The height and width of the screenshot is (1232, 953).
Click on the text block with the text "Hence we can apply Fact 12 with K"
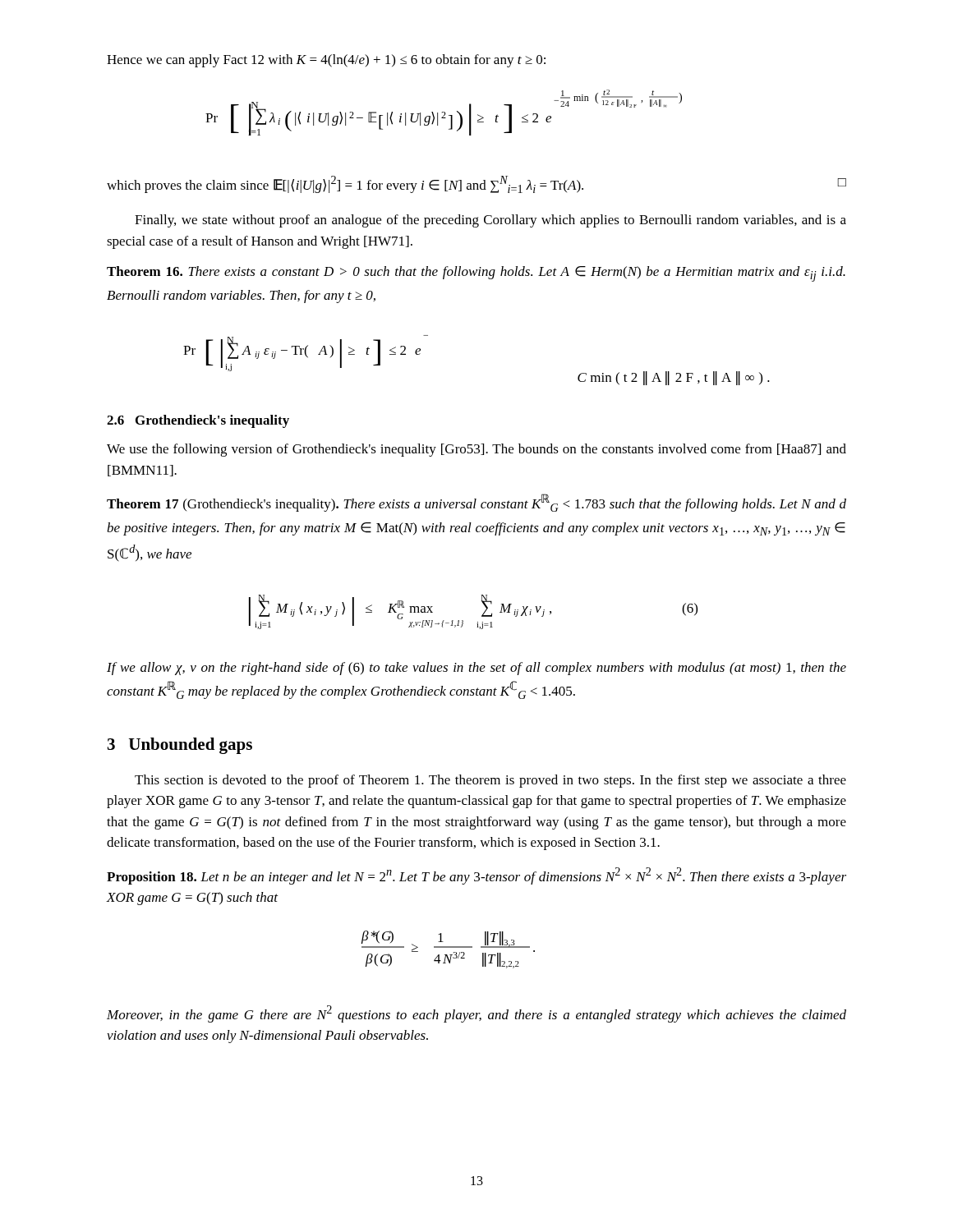click(327, 60)
